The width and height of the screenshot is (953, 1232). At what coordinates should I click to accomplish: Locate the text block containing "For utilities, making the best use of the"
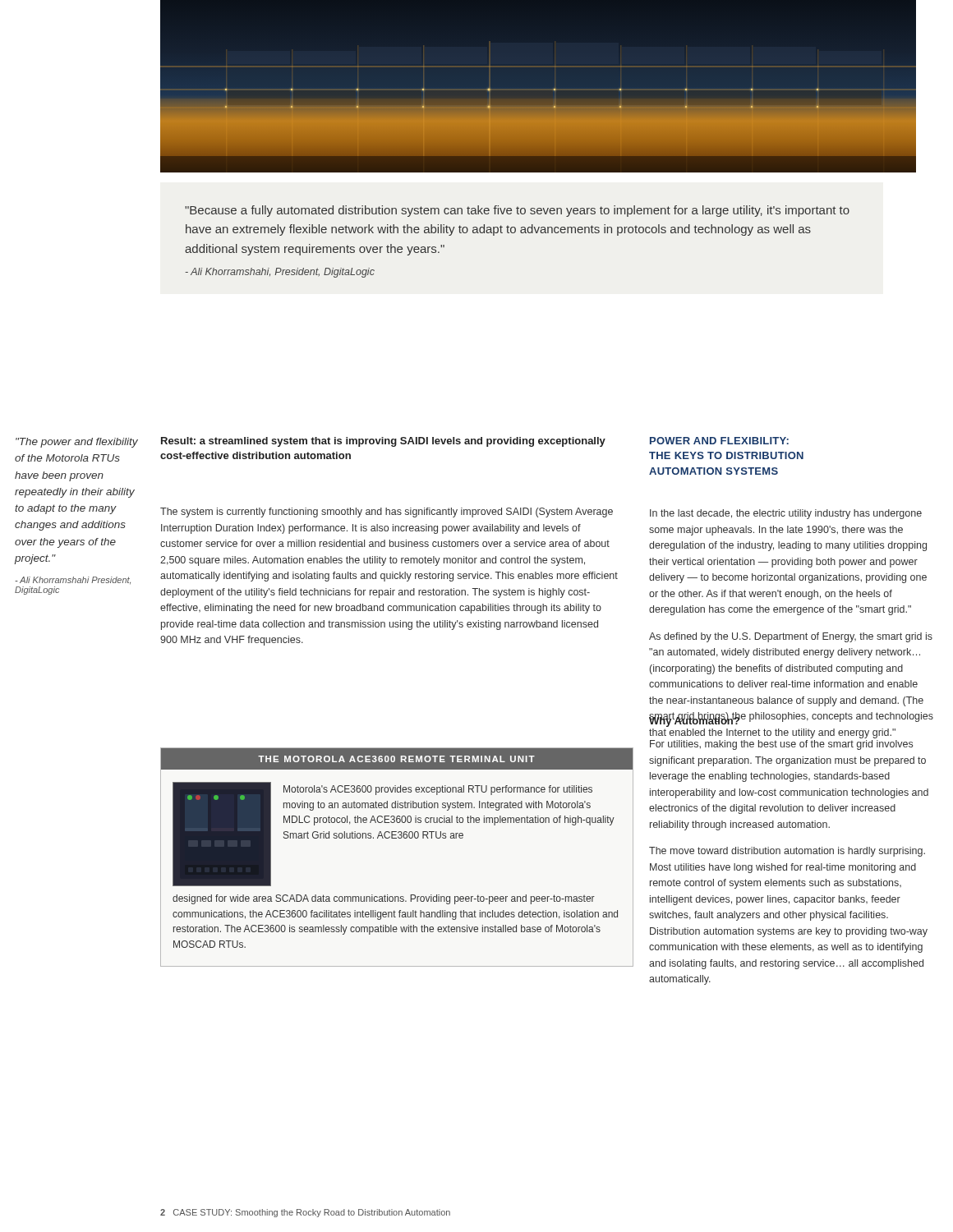click(792, 862)
